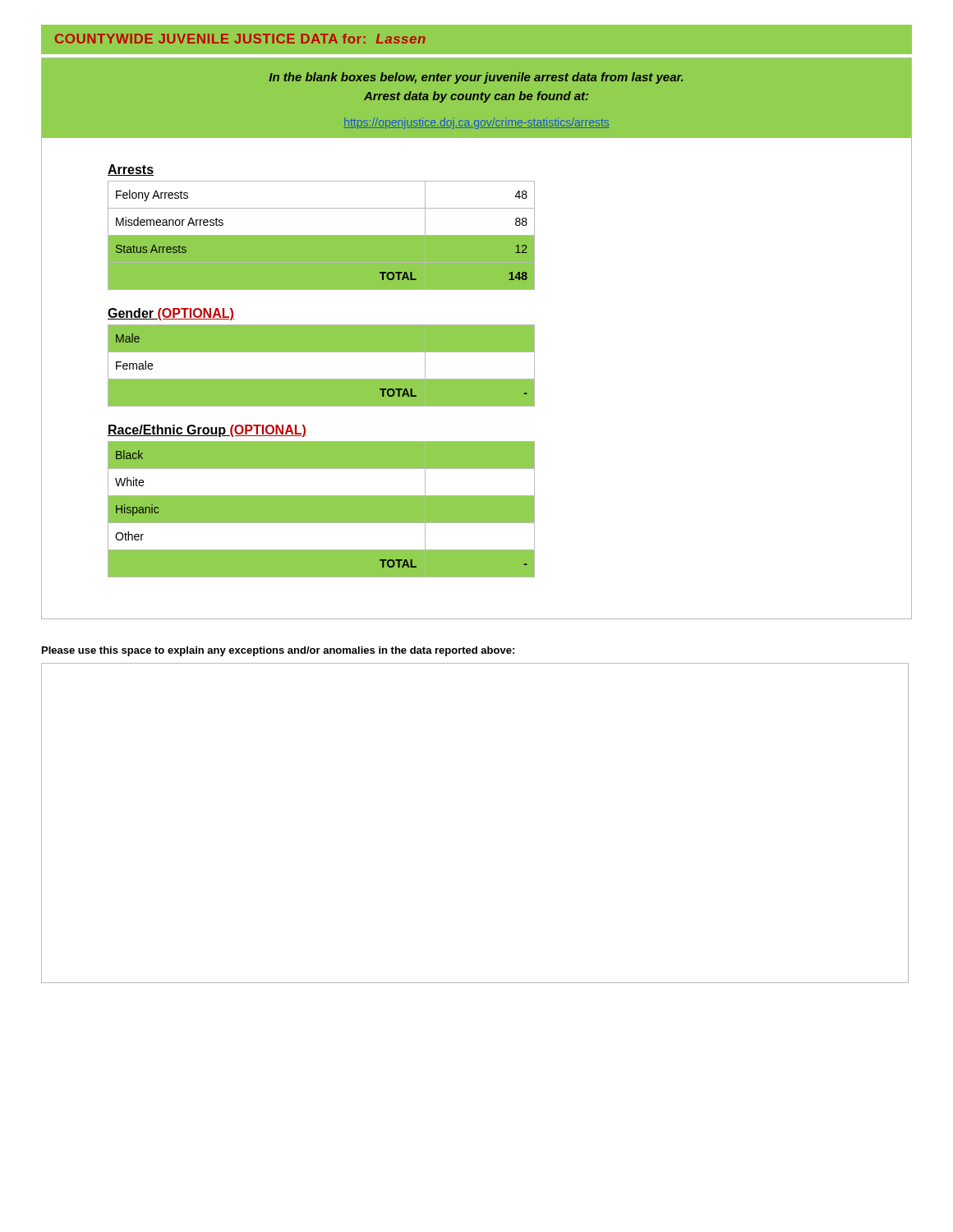
Task: Click on the table containing "Felony Arrests"
Action: 485,235
